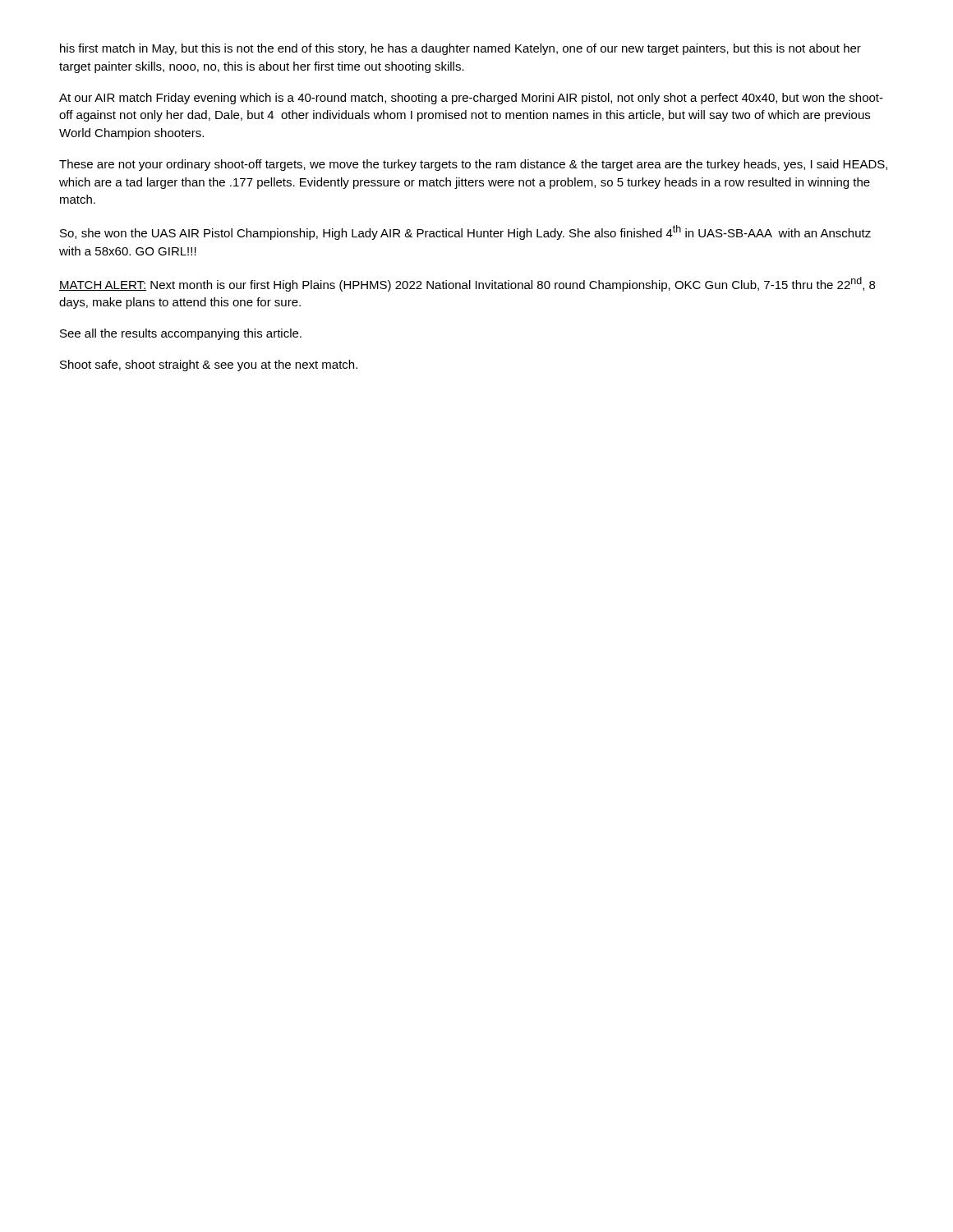Click on the text block that reads "So, she won the"

point(465,241)
